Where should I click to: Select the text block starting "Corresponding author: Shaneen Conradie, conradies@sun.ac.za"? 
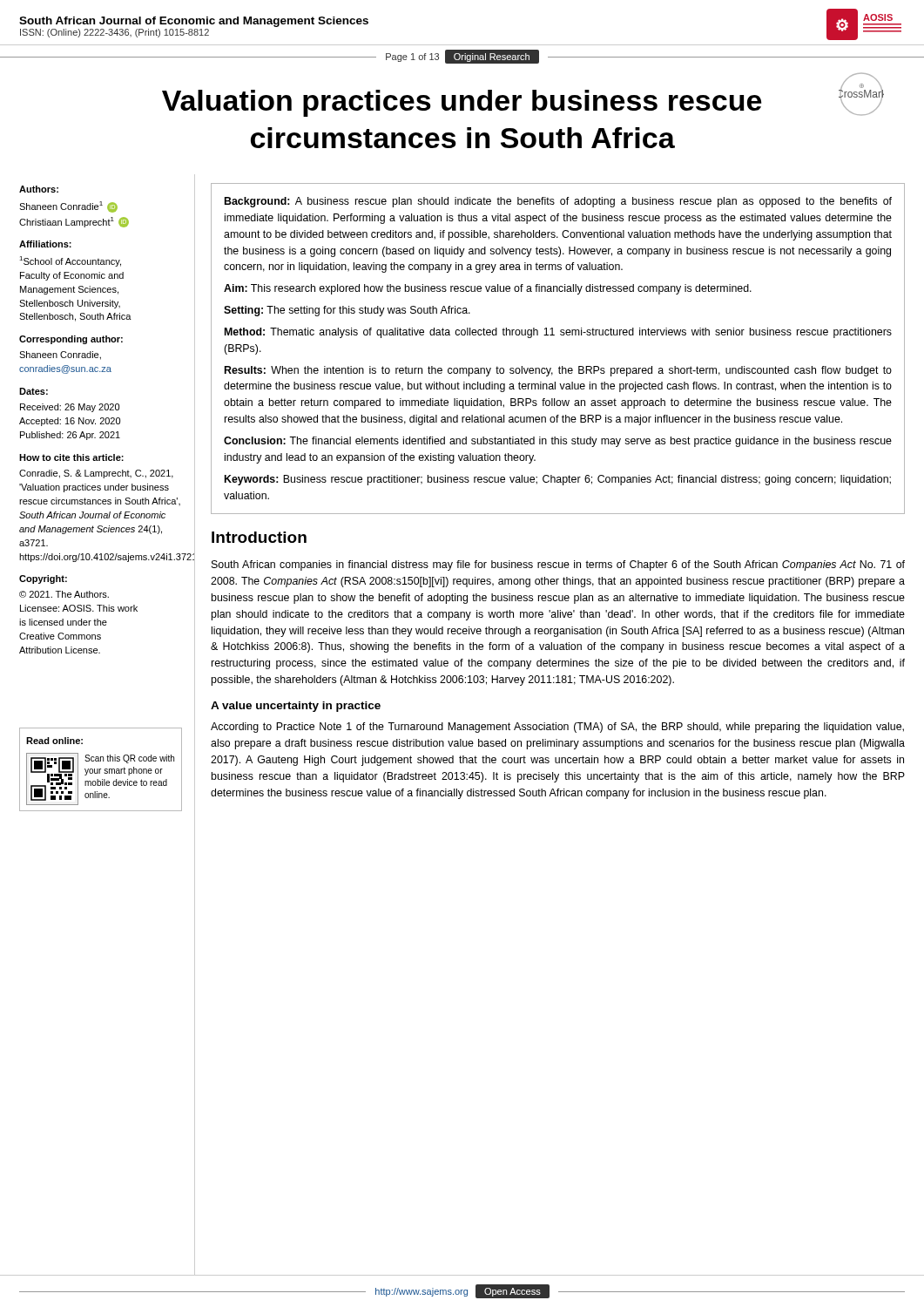click(101, 355)
